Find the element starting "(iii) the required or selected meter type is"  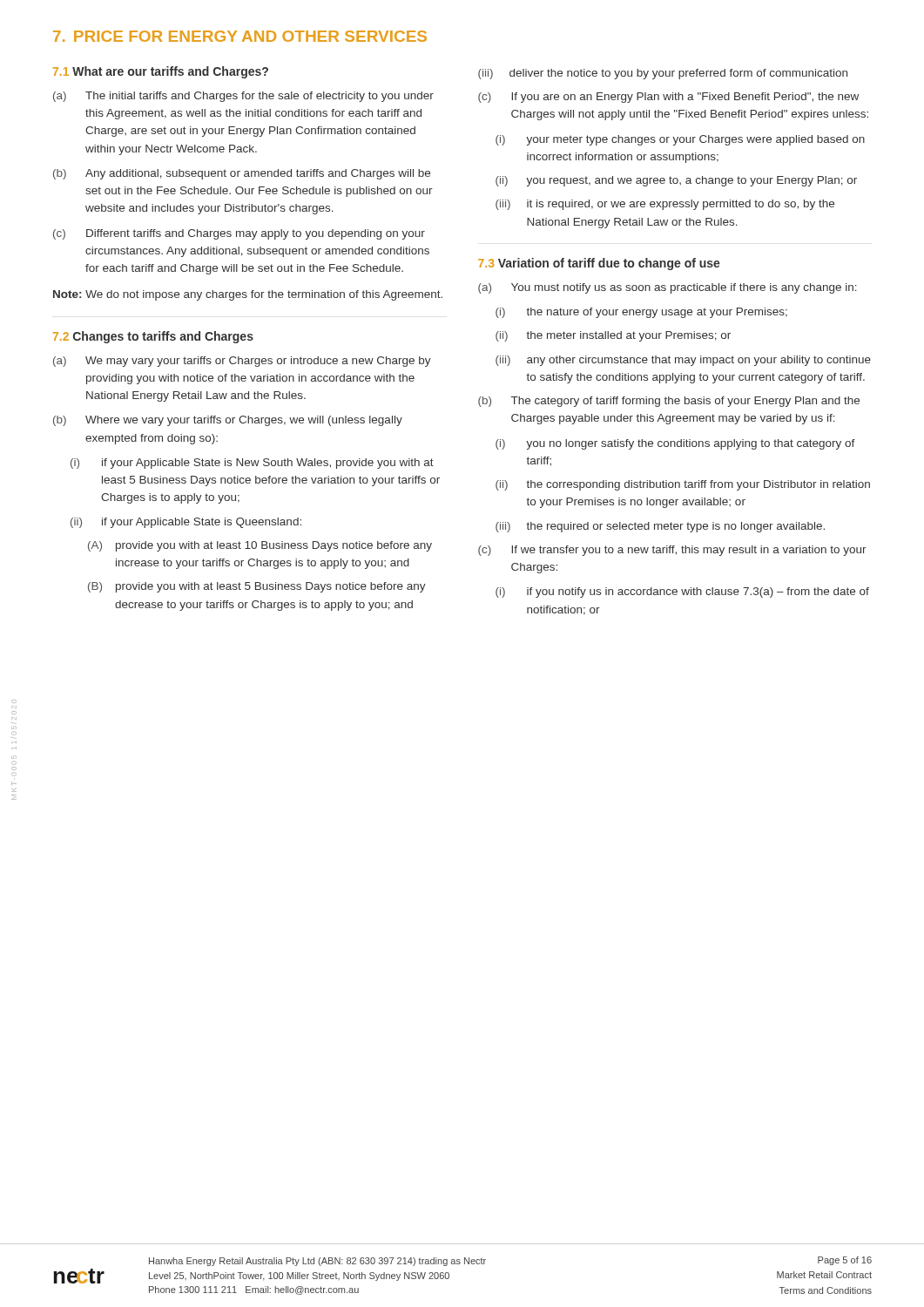click(683, 526)
